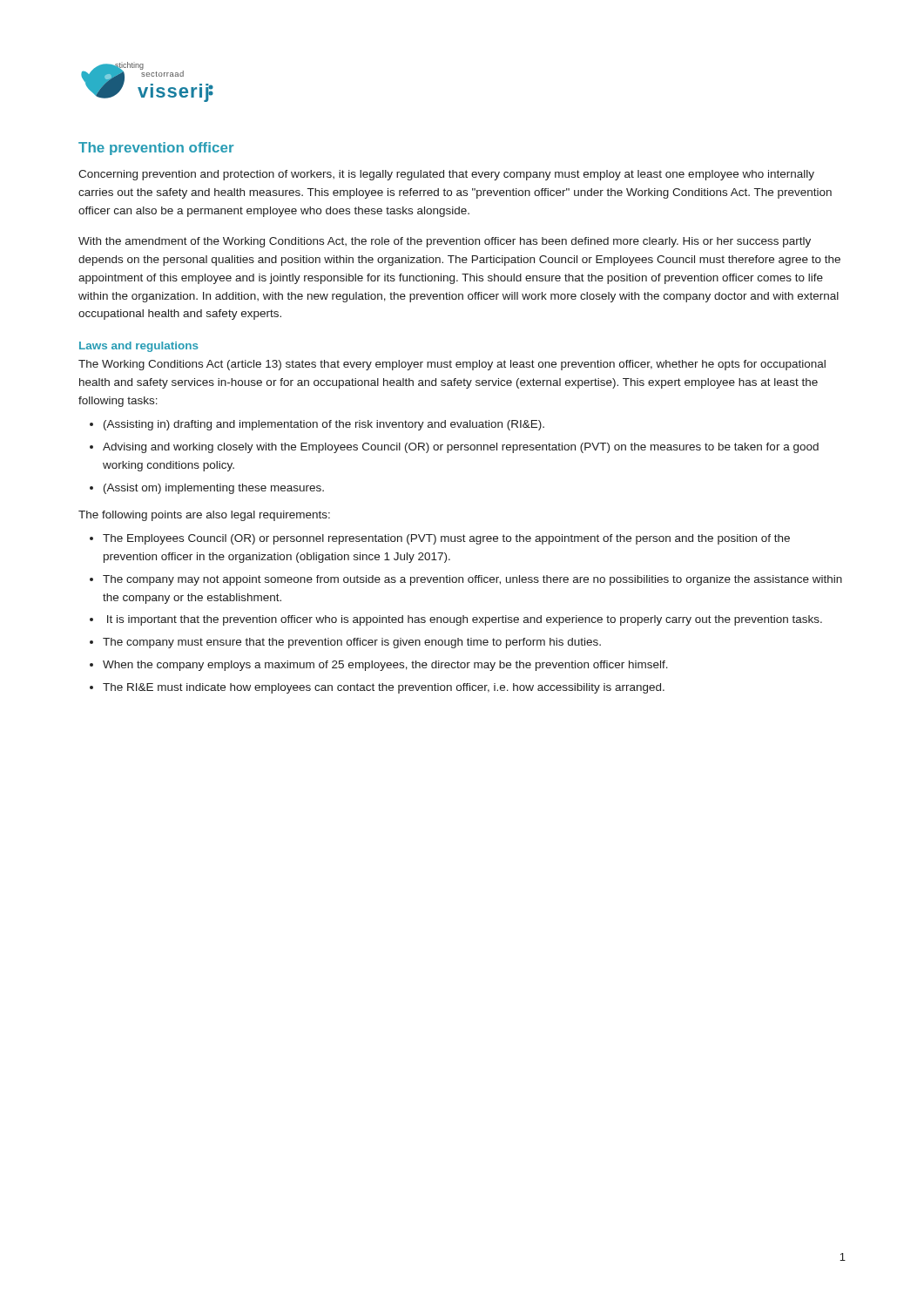Click on the passage starting "The company may"
The height and width of the screenshot is (1307, 924).
[x=473, y=588]
